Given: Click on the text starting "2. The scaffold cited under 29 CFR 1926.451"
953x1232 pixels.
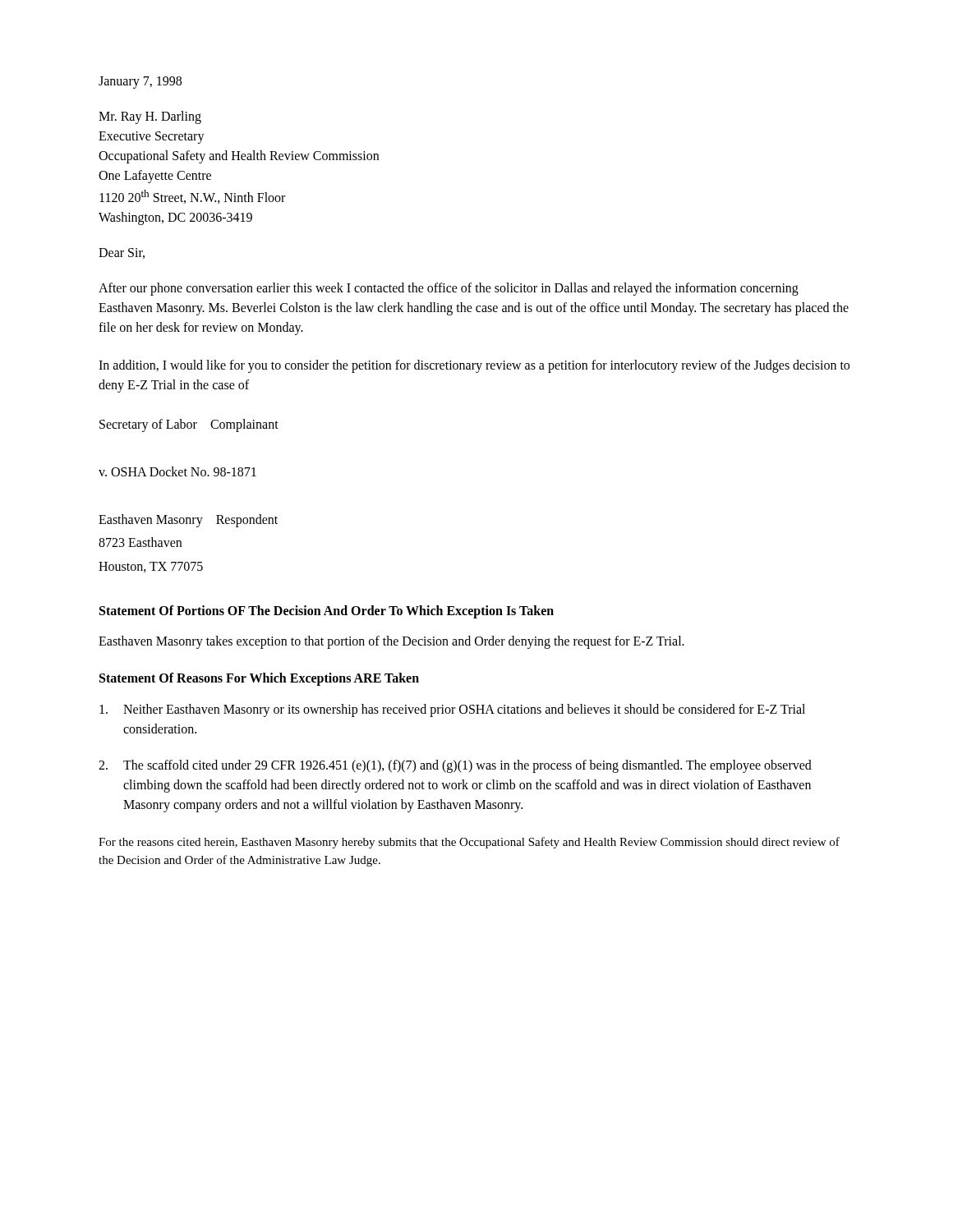Looking at the screenshot, I should point(476,785).
